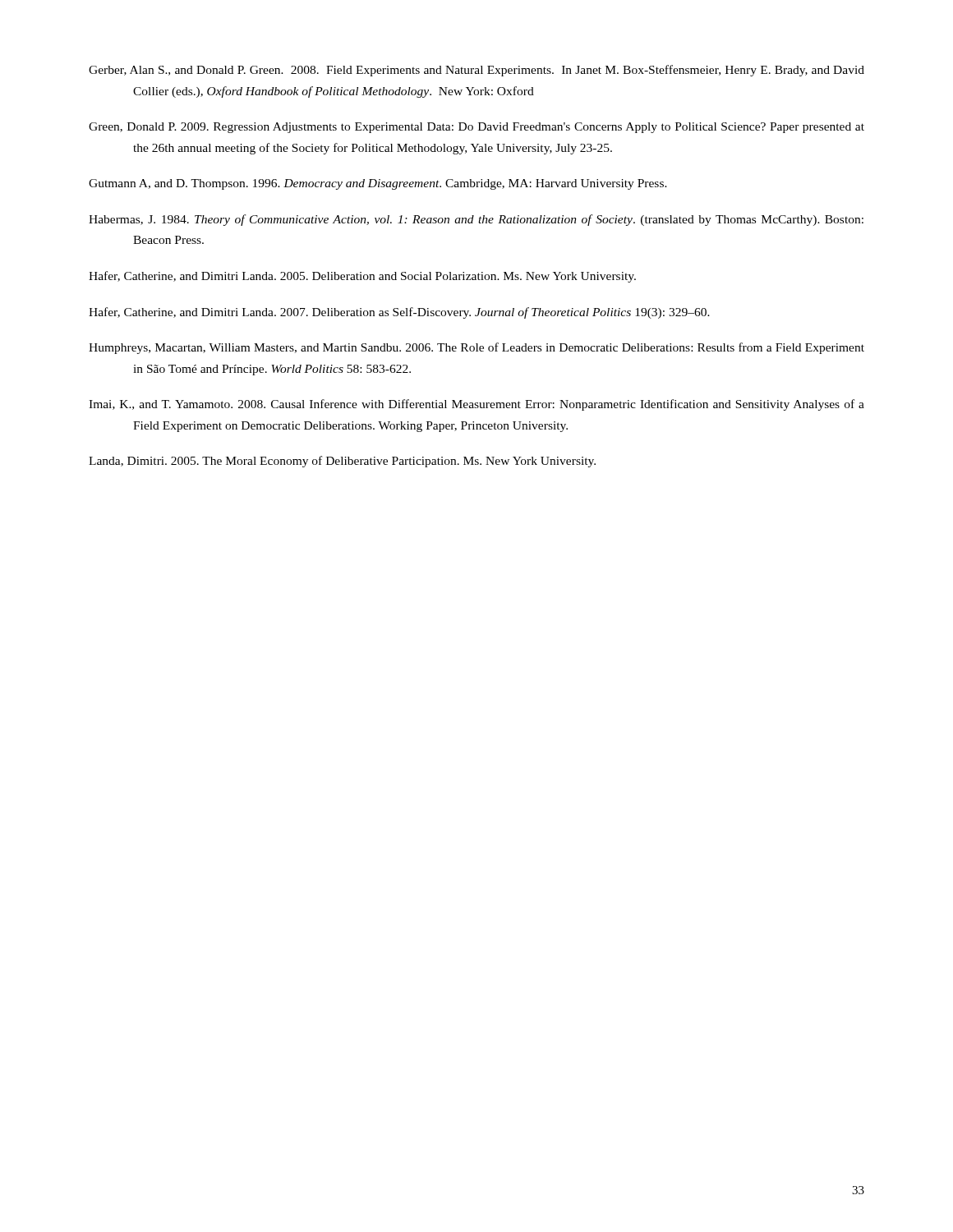Screen dimensions: 1232x953
Task: Click on the list item that reads "Hafer, Catherine, and Dimitri Landa. 2005."
Action: pyautogui.click(x=363, y=276)
